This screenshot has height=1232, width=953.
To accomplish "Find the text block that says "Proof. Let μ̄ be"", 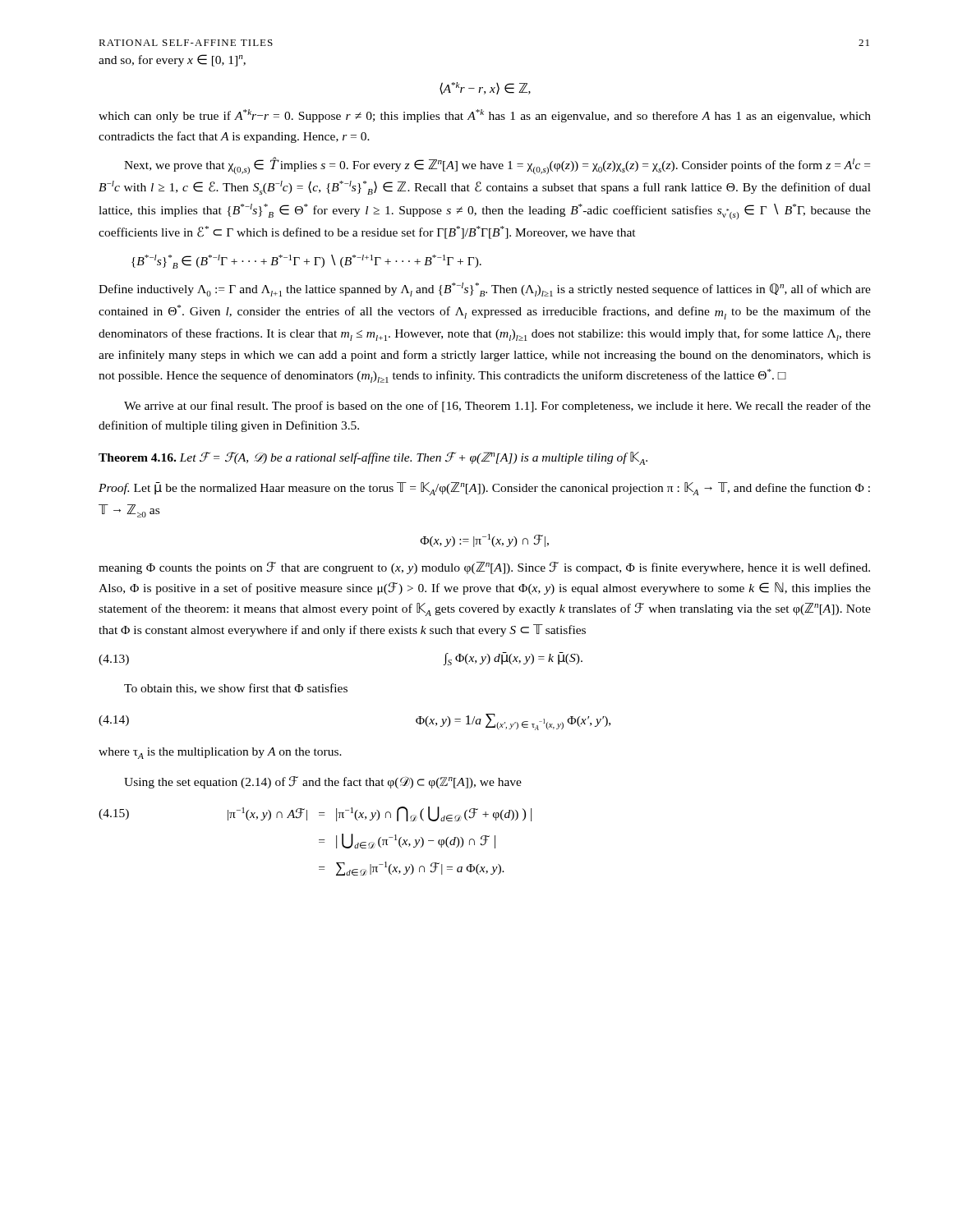I will tap(485, 499).
